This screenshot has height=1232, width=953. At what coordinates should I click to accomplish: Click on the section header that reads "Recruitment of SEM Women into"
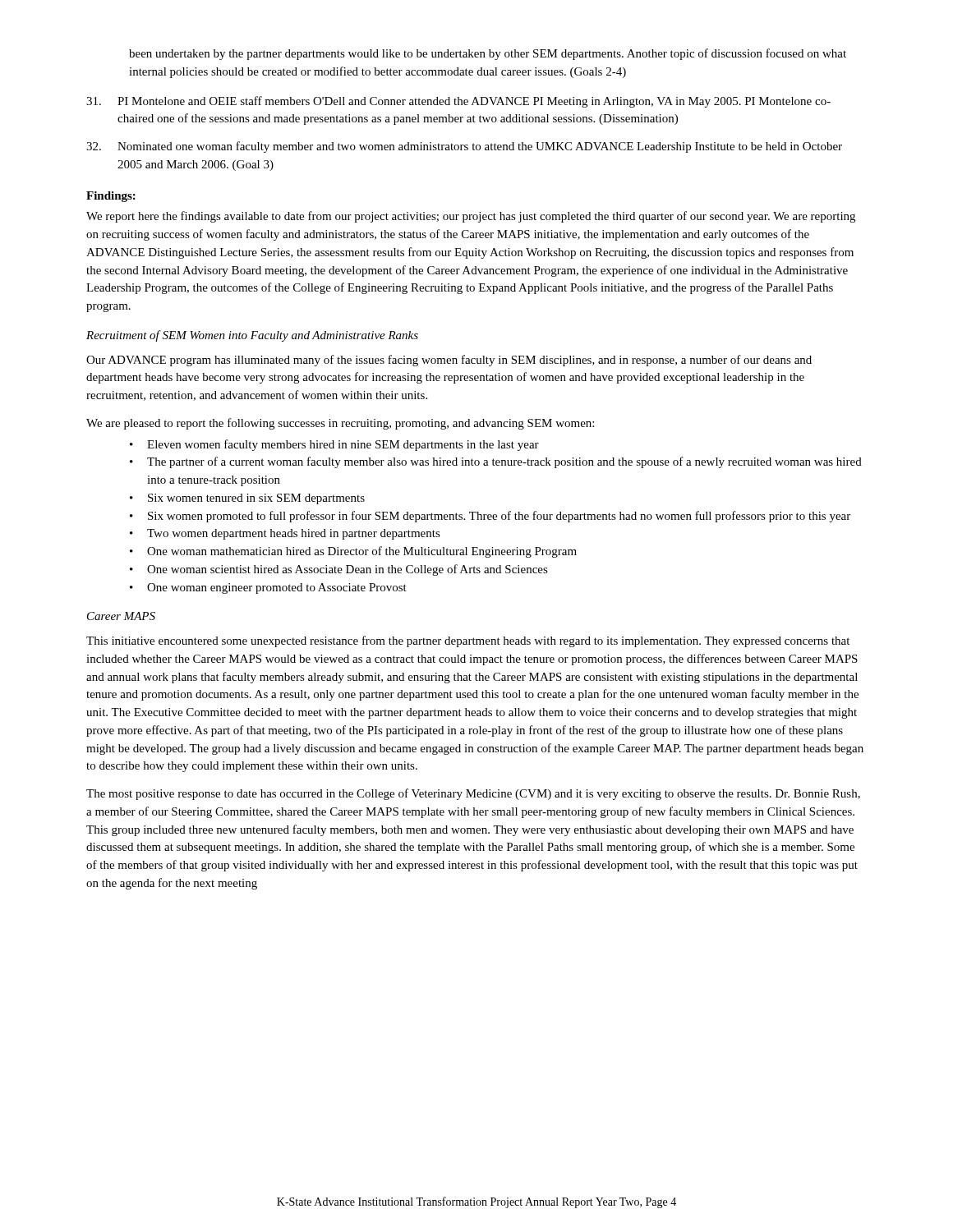[252, 335]
